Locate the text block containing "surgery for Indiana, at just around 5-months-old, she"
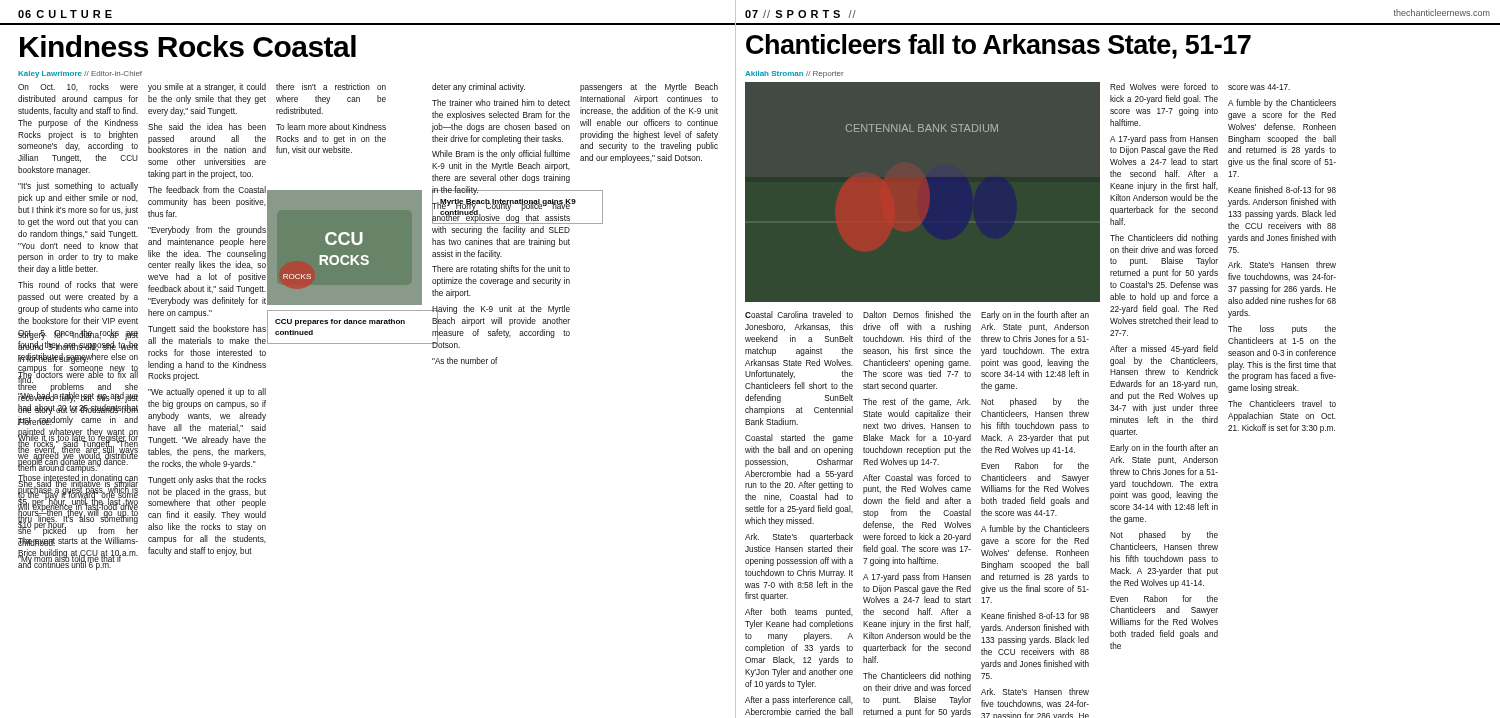Viewport: 1500px width, 718px height. tap(78, 451)
